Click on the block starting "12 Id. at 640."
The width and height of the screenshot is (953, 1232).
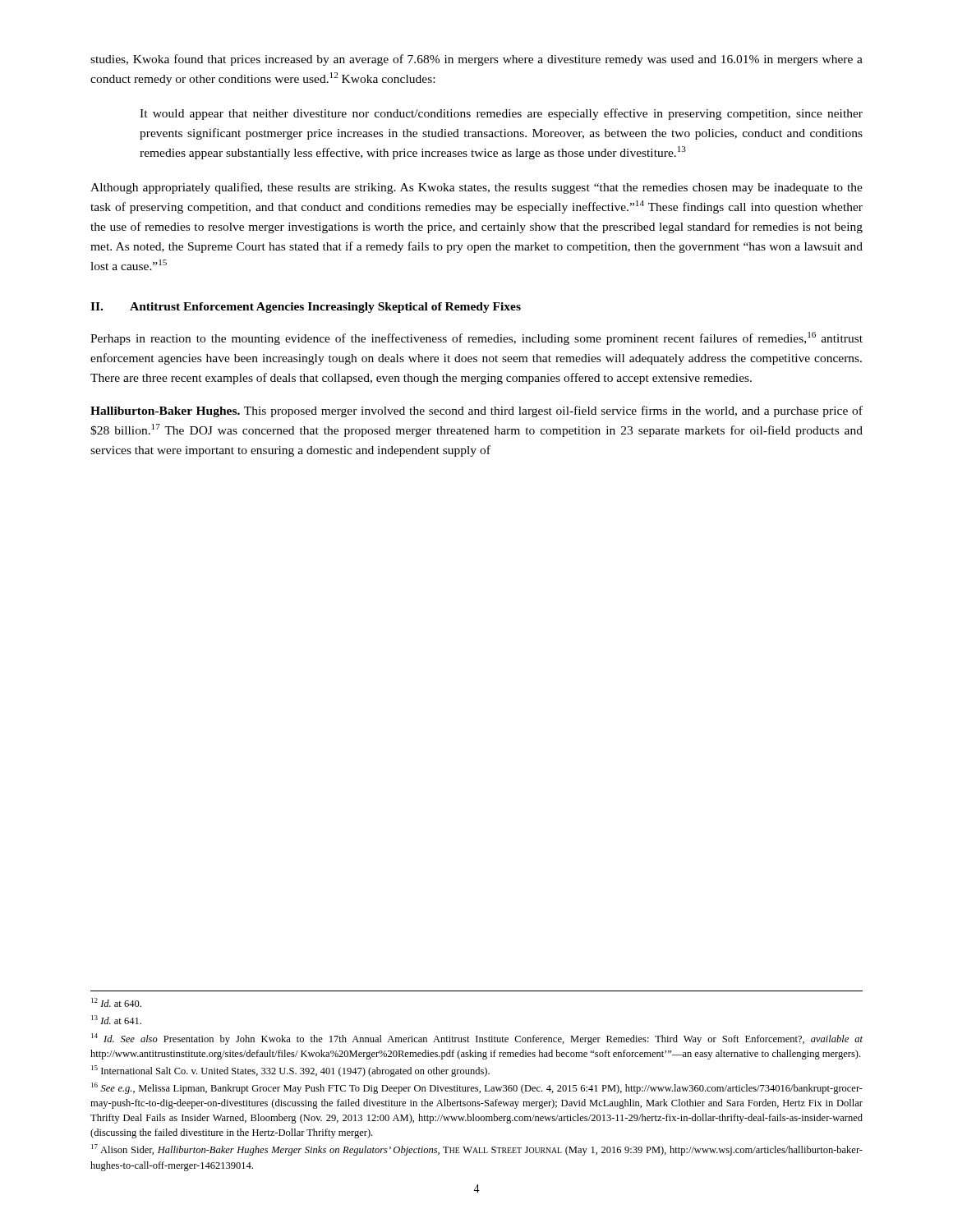tap(116, 1003)
